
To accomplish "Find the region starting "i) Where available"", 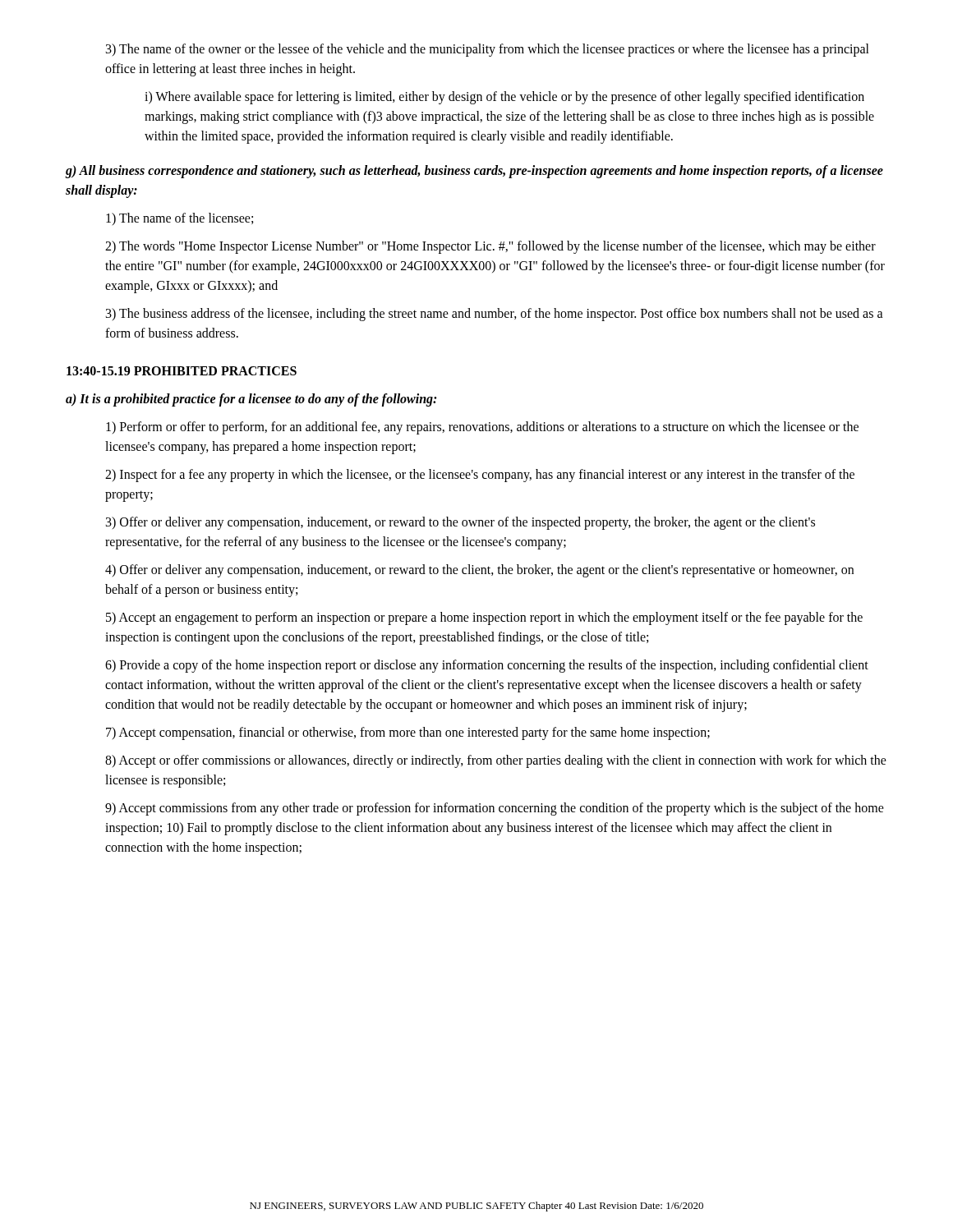I will (x=509, y=116).
